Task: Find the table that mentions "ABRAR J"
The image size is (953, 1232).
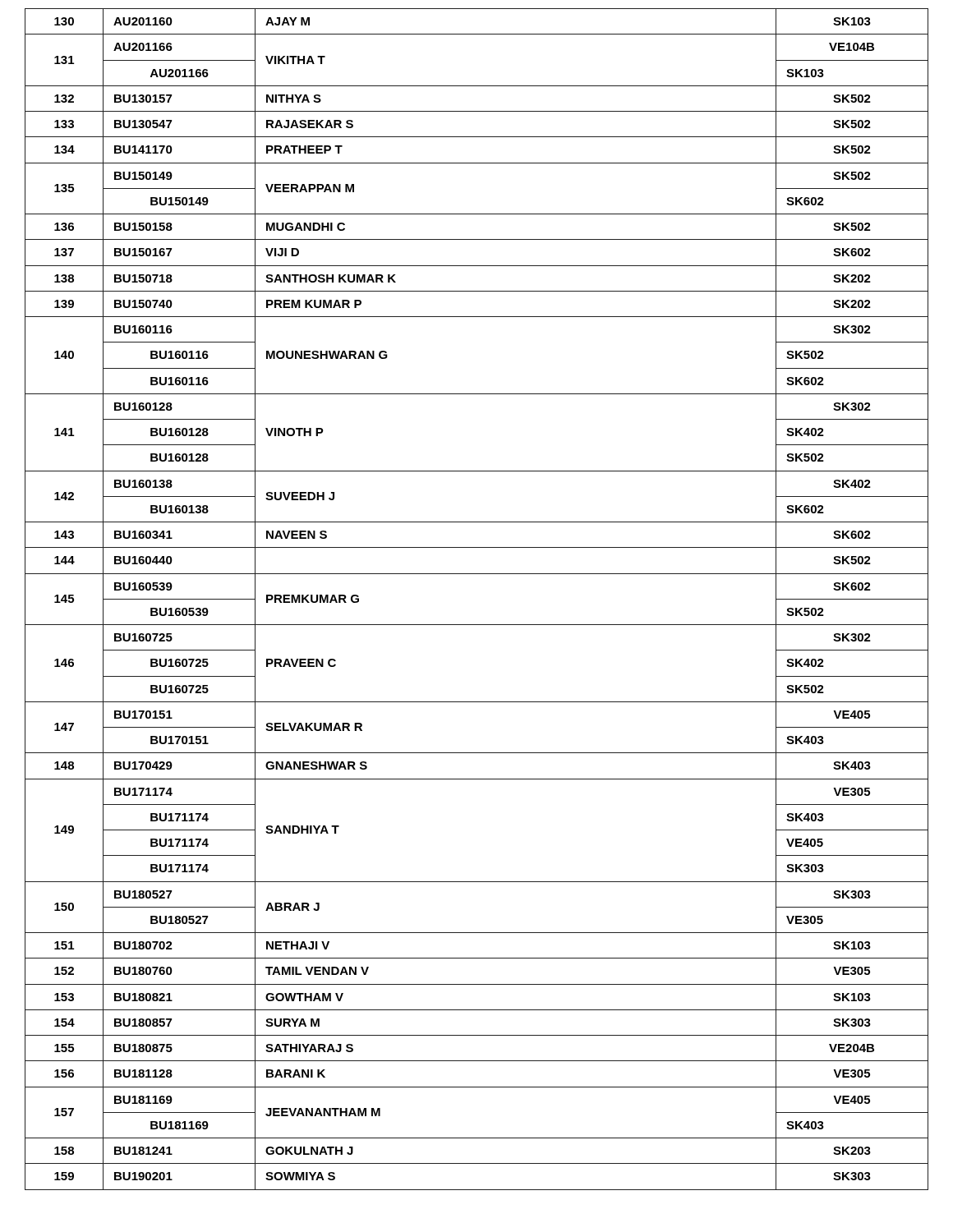Action: pos(476,599)
